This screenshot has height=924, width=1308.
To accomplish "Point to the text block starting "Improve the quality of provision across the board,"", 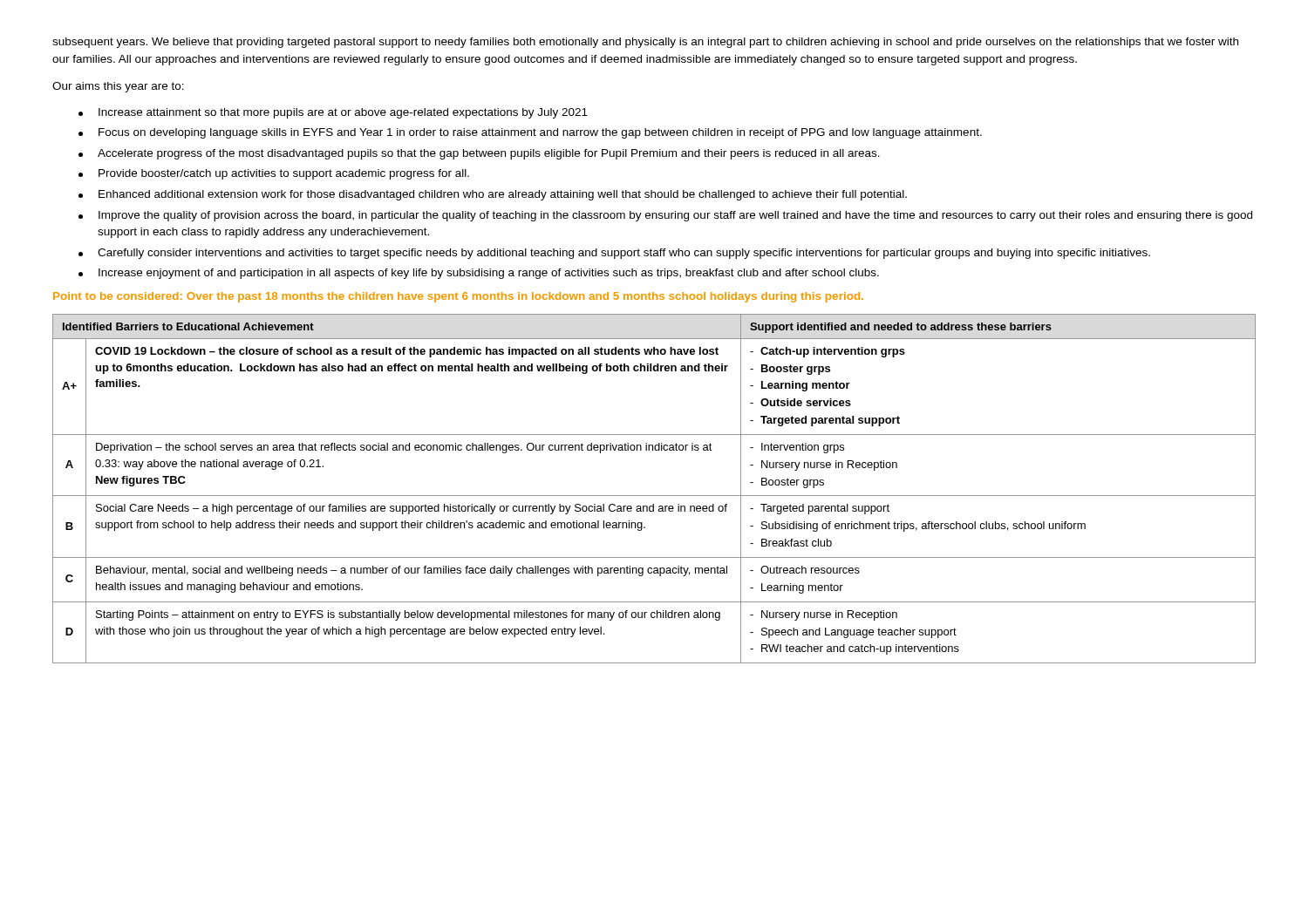I will pos(654,223).
